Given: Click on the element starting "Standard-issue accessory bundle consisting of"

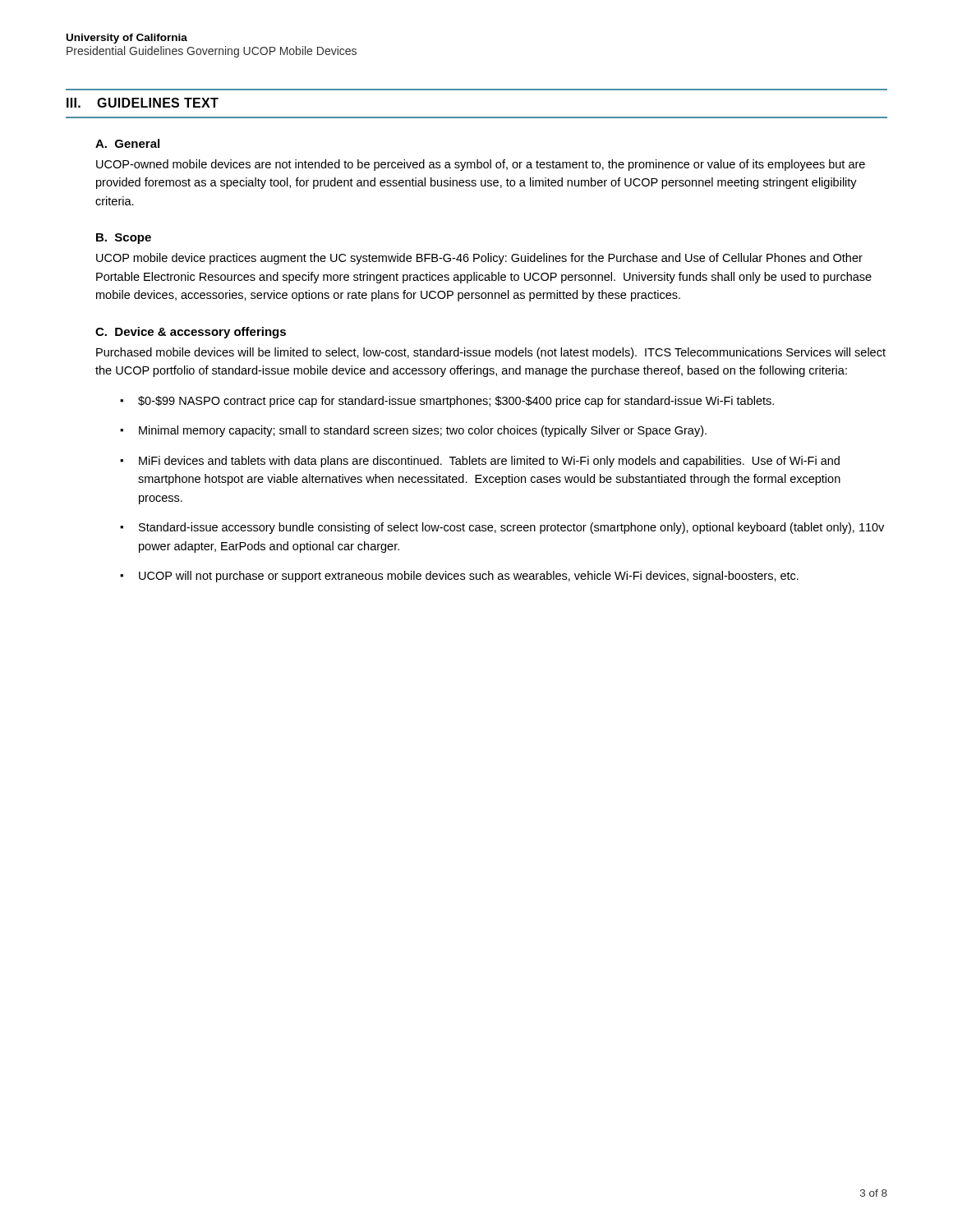Looking at the screenshot, I should tap(511, 537).
